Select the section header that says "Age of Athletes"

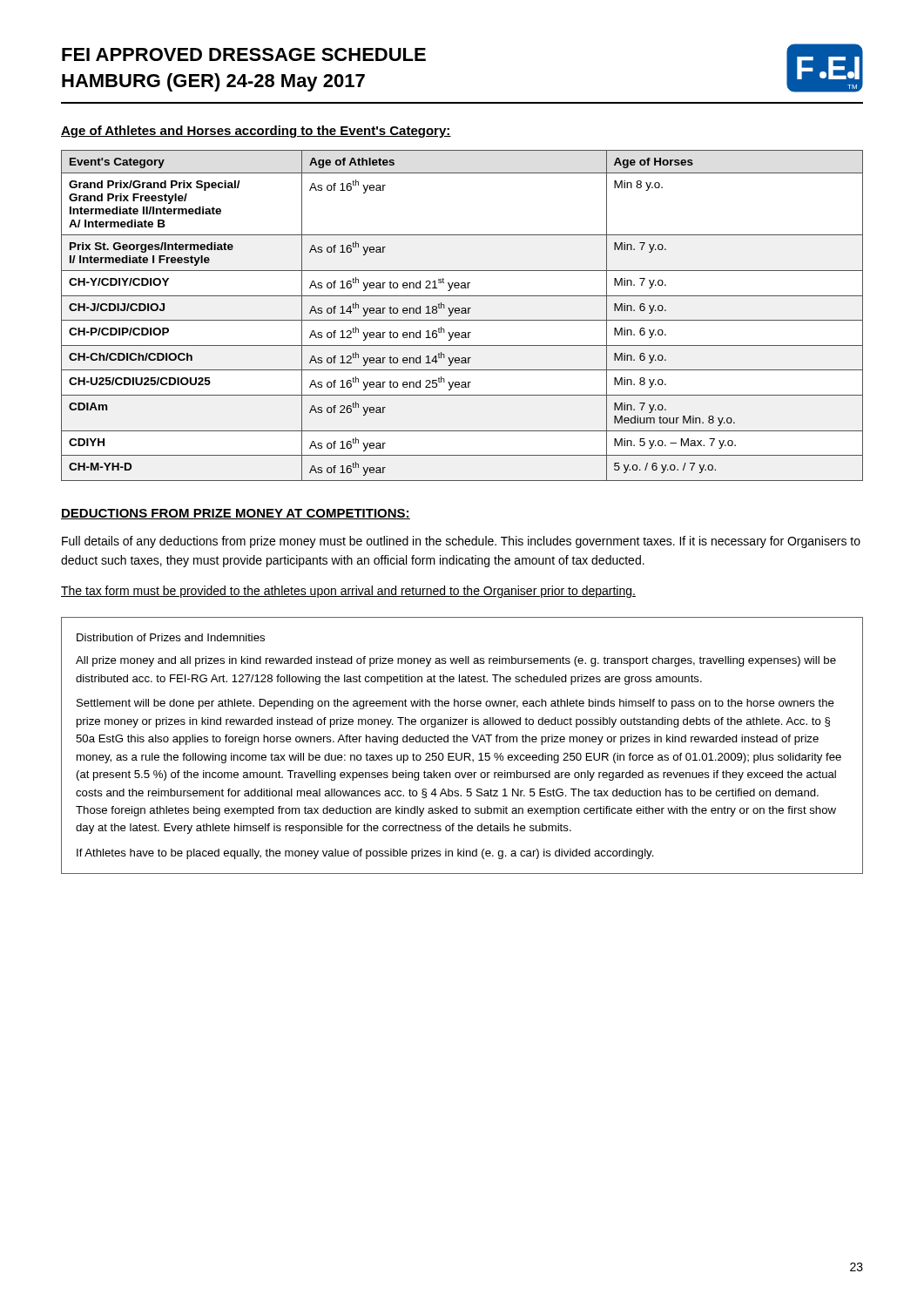click(x=256, y=131)
